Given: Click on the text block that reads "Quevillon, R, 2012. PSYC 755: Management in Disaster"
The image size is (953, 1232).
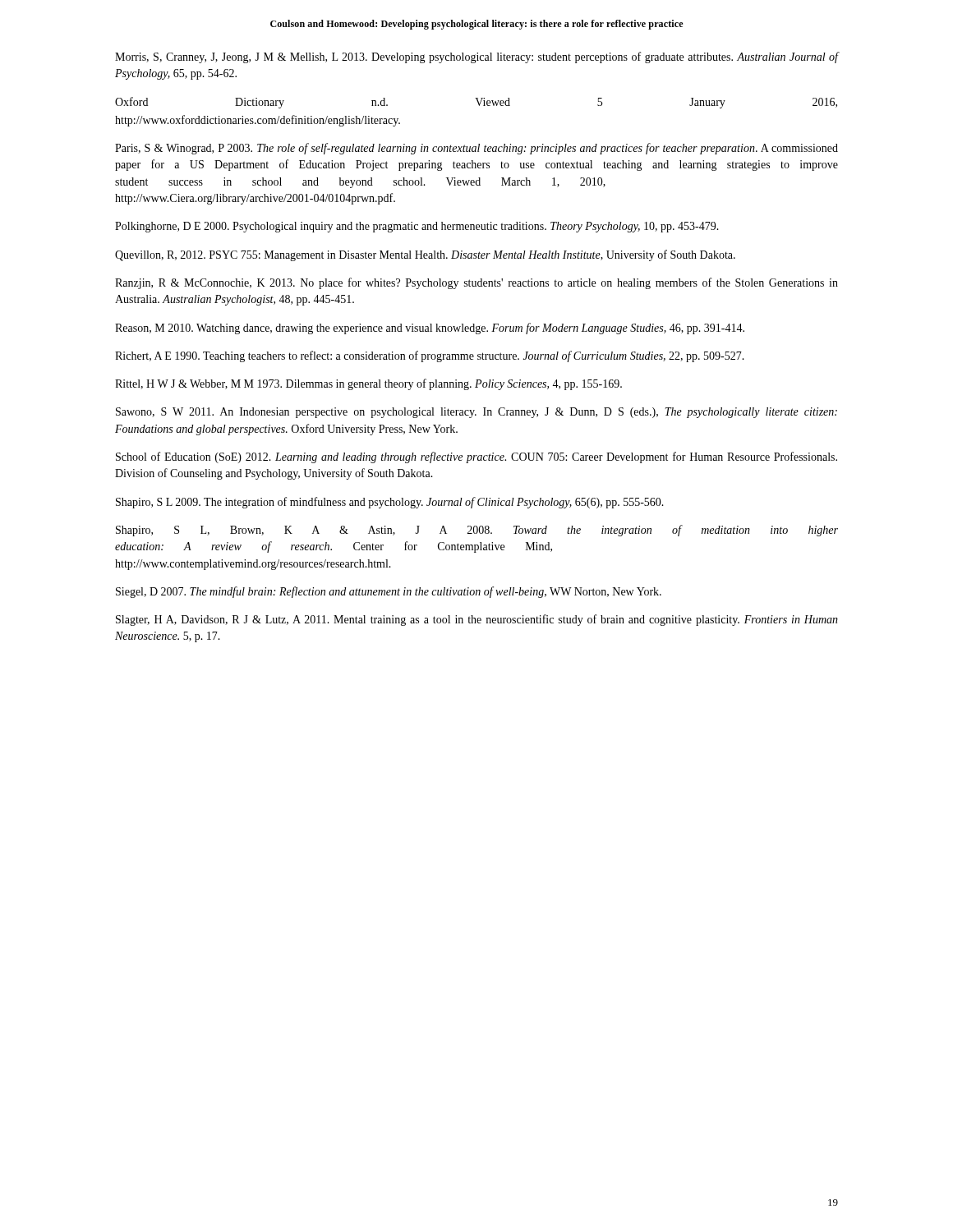Looking at the screenshot, I should coord(425,255).
